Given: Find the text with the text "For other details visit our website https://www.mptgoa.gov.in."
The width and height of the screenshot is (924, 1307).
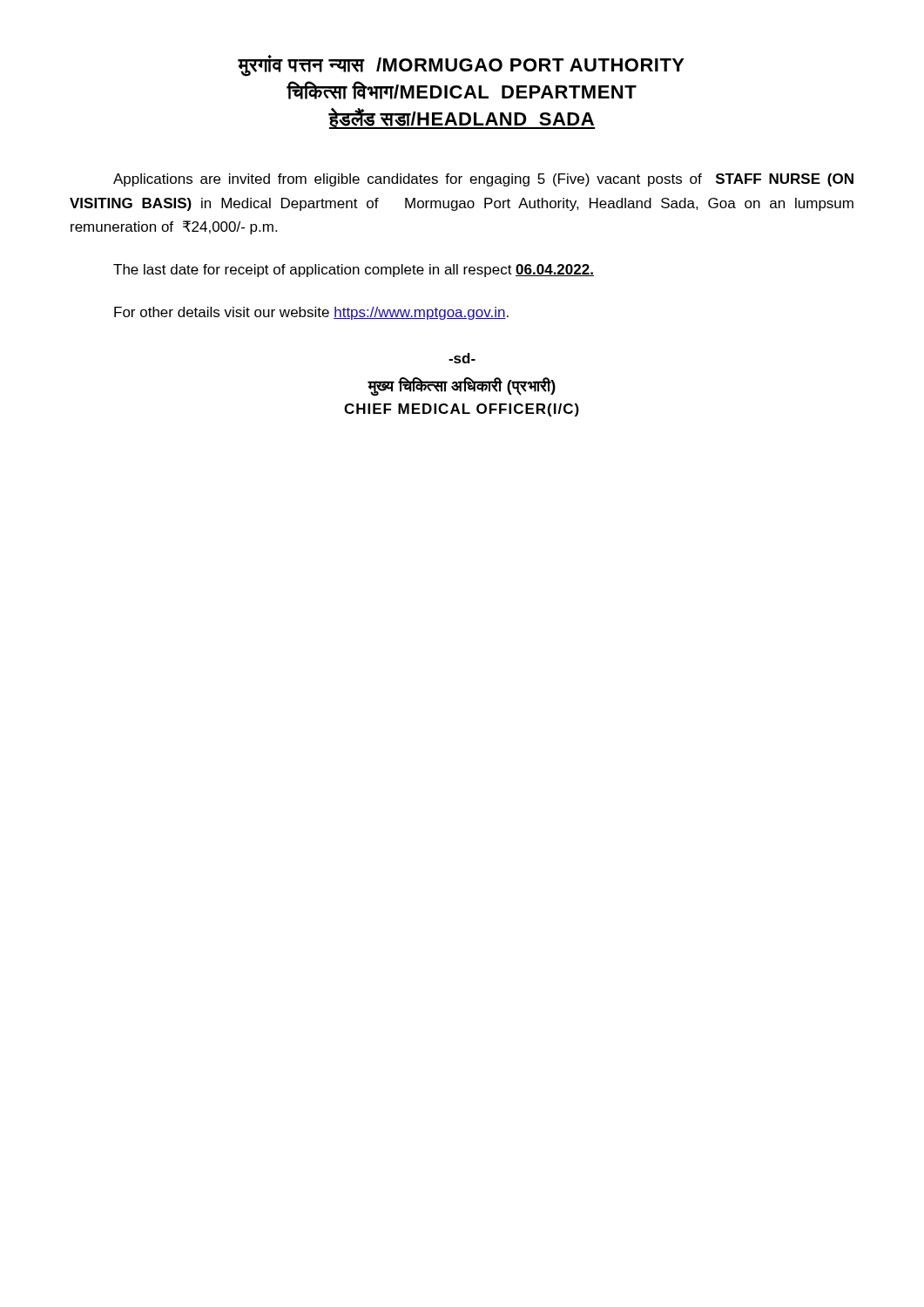Looking at the screenshot, I should point(311,313).
